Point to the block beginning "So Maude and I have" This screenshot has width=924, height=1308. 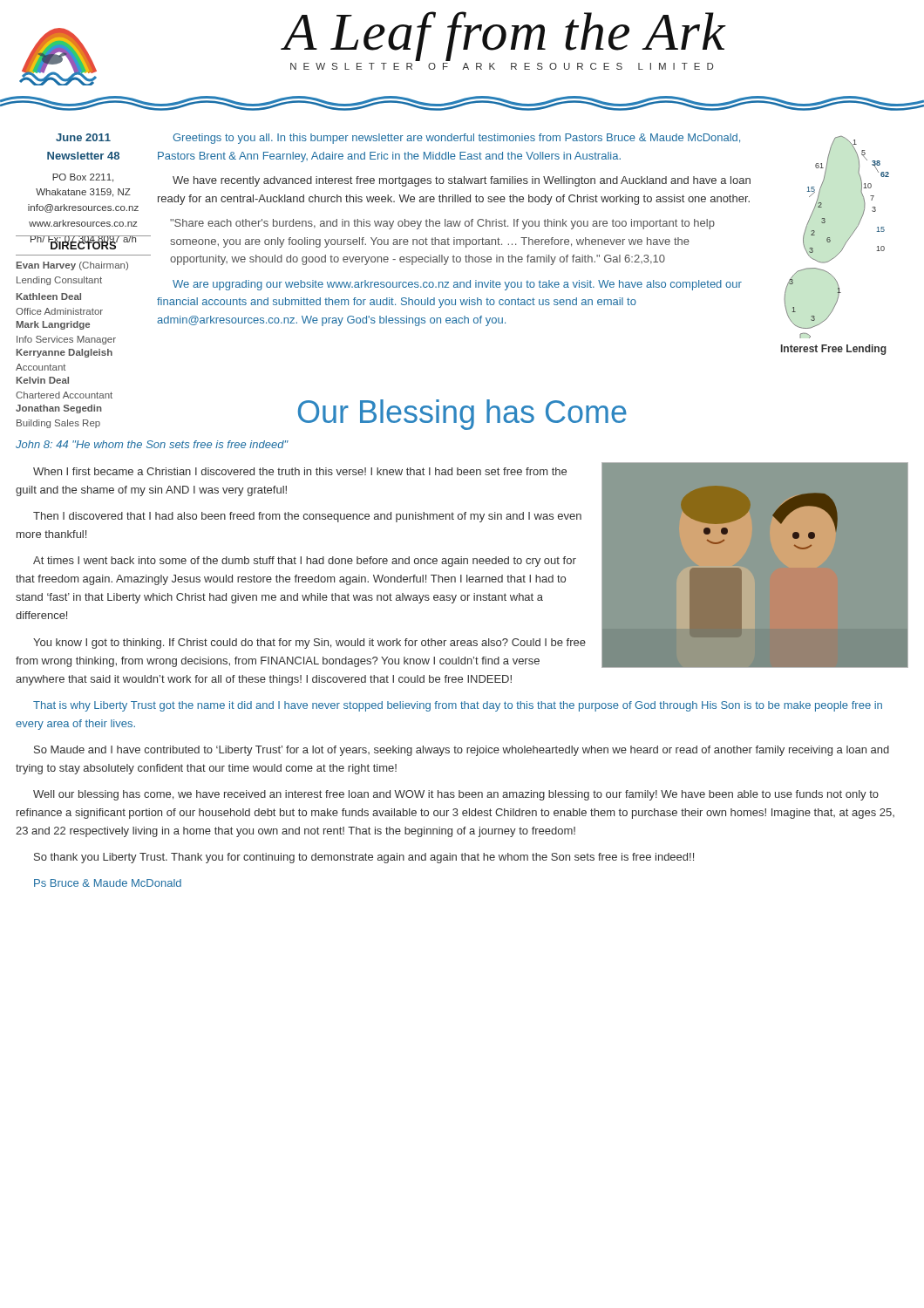(453, 758)
